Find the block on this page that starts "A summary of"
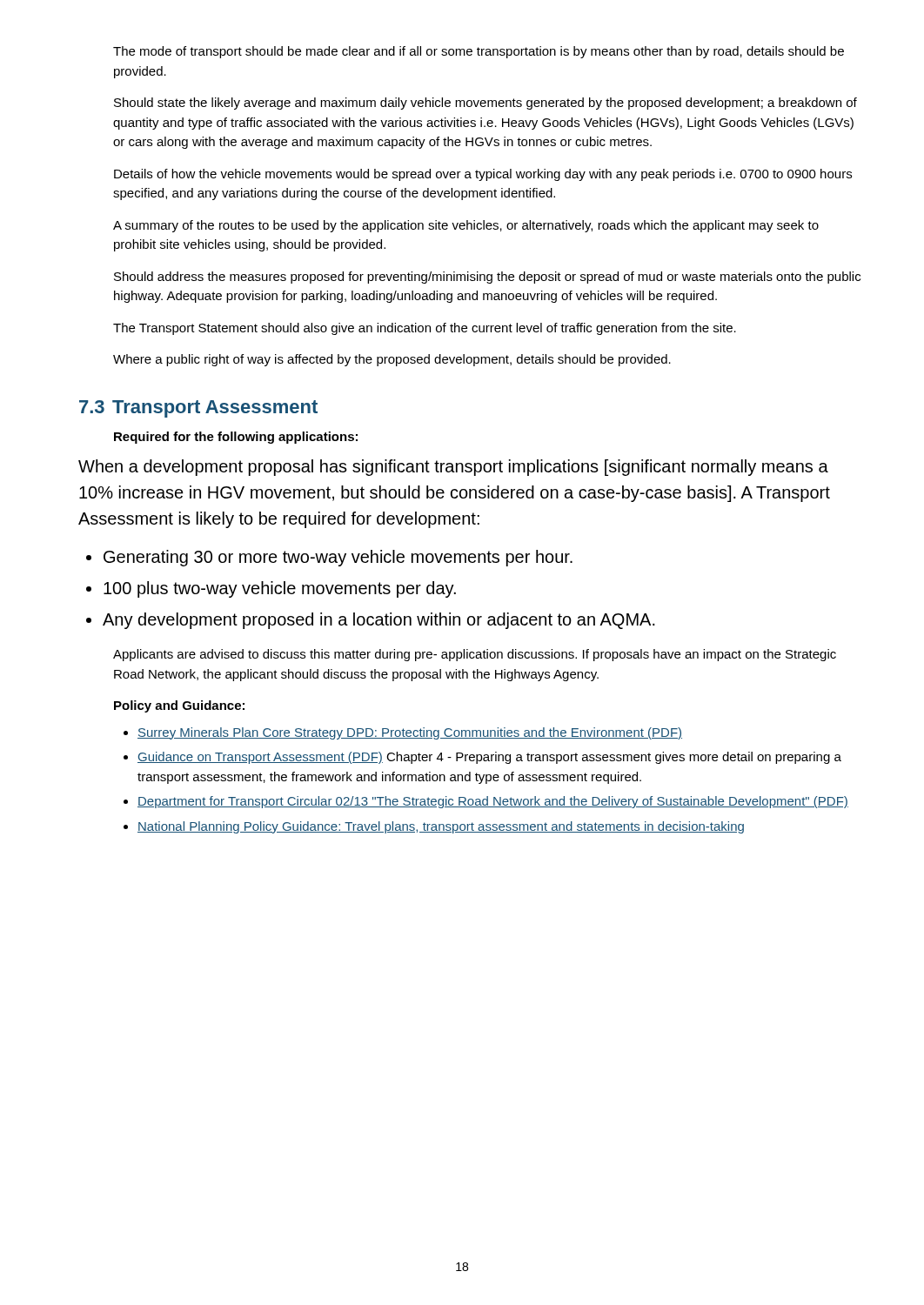The image size is (924, 1305). coord(466,234)
